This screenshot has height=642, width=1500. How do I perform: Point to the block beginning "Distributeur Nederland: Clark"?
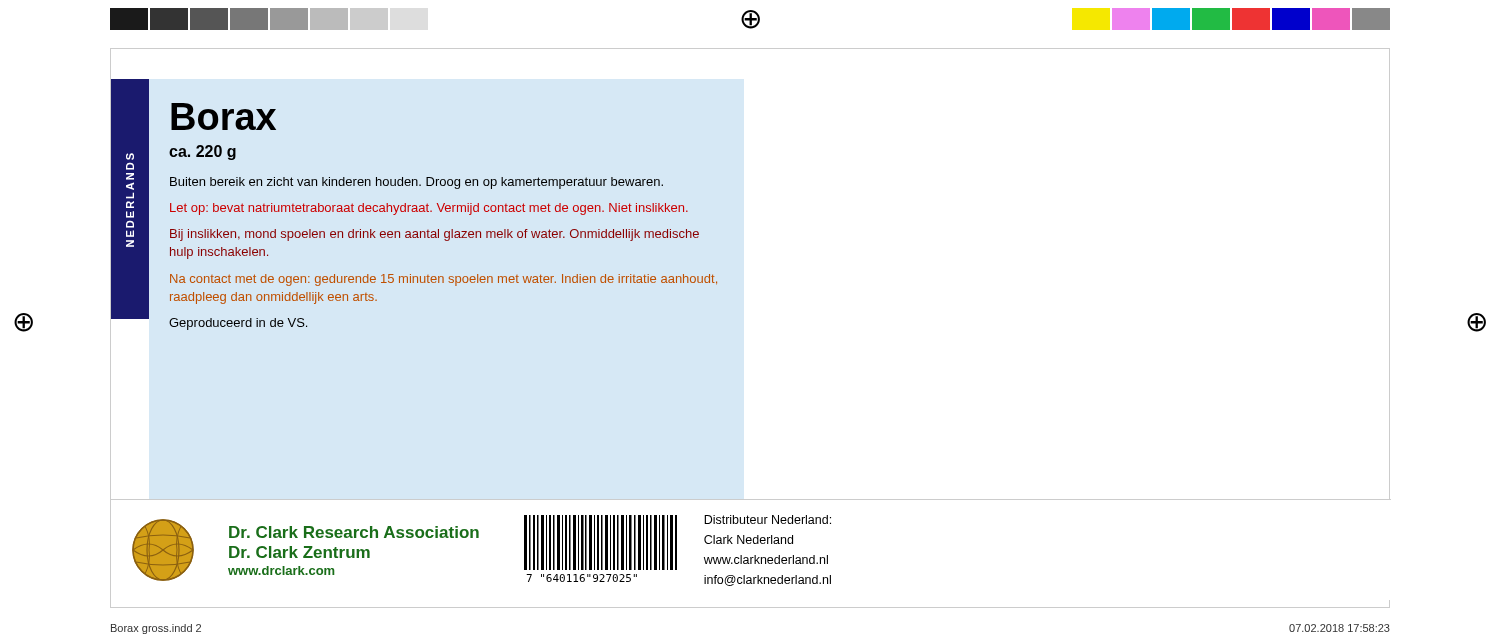pyautogui.click(x=768, y=550)
